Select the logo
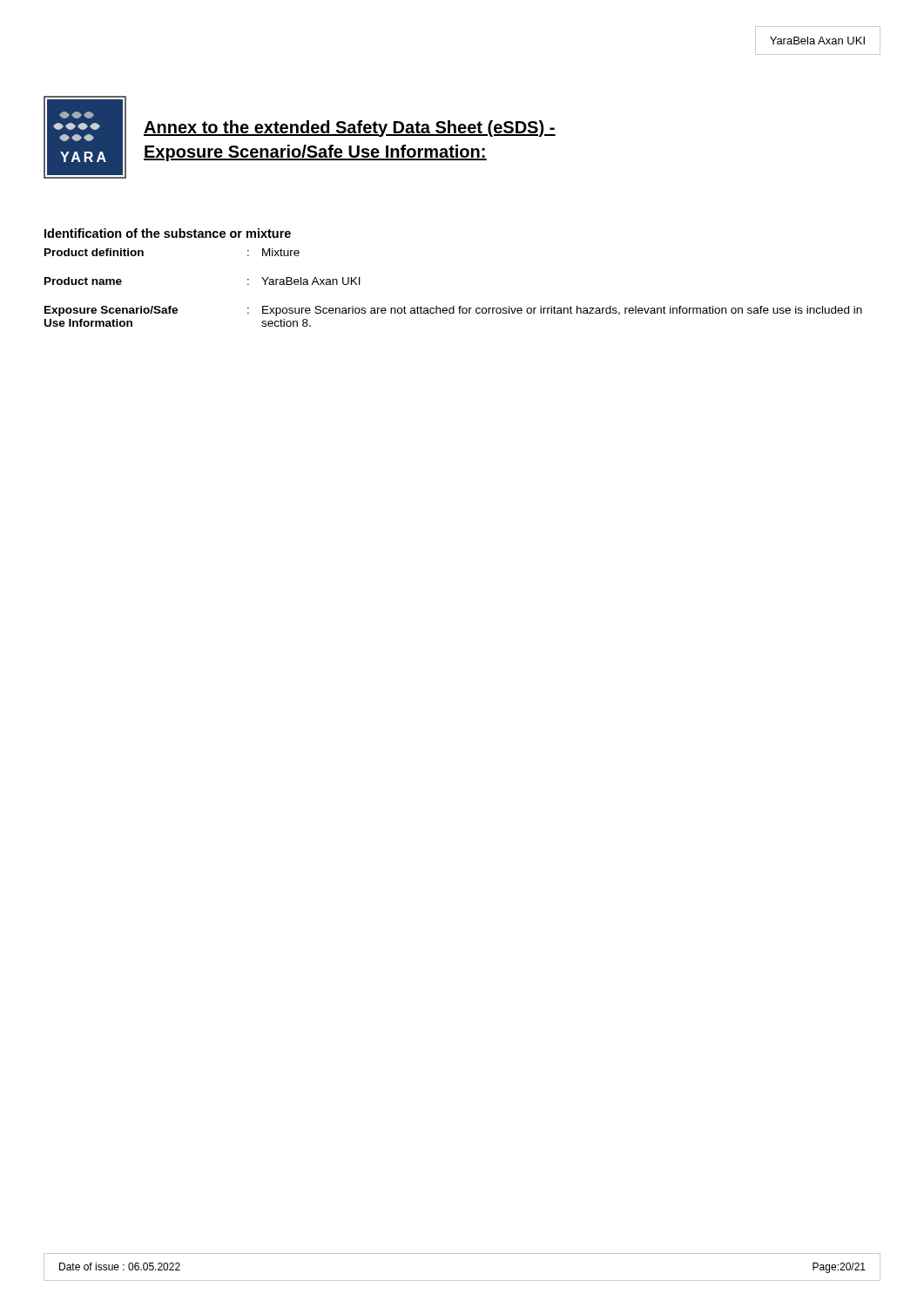The height and width of the screenshot is (1307, 924). click(x=85, y=139)
